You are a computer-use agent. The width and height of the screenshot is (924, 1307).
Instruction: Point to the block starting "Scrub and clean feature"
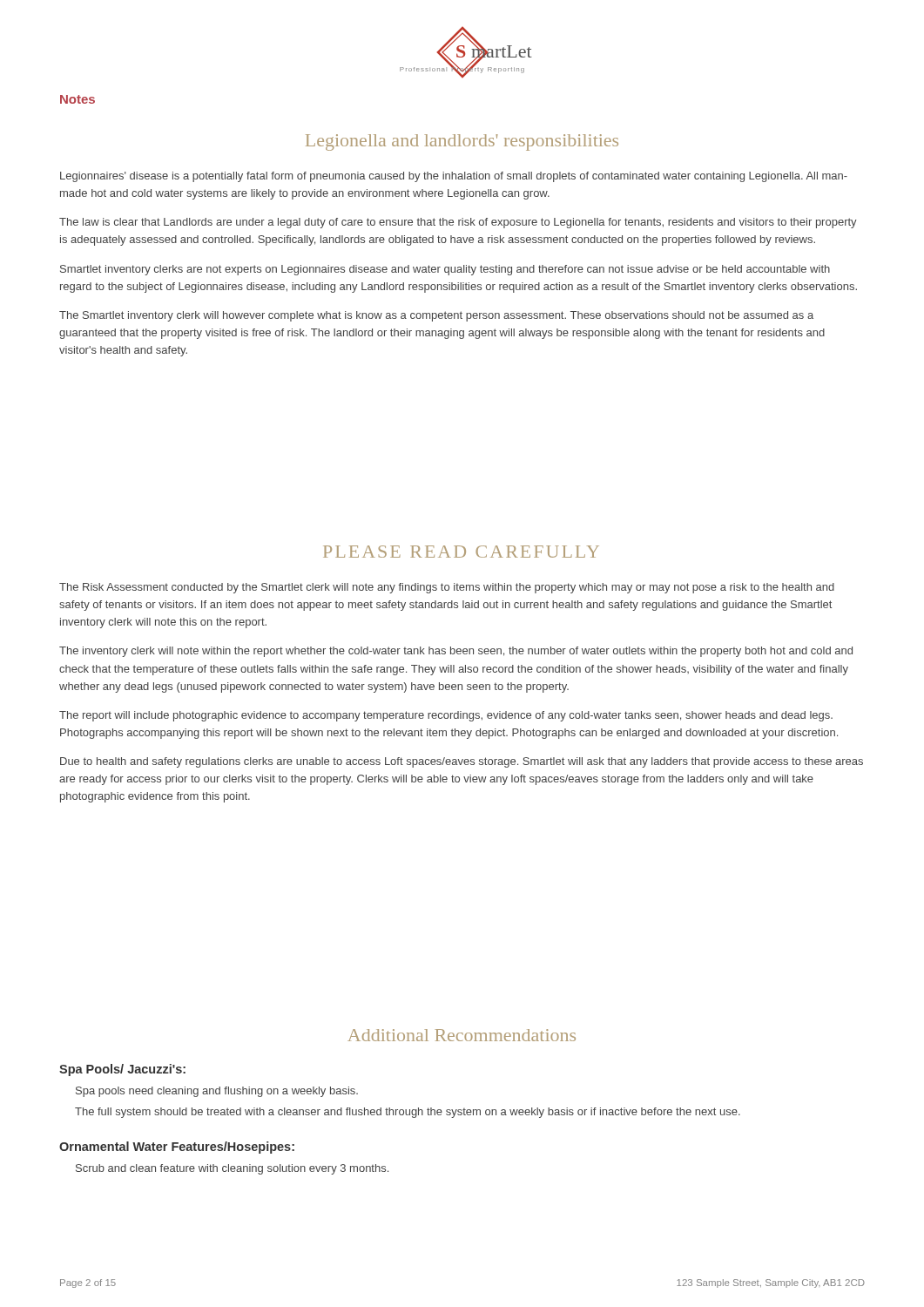pos(232,1168)
